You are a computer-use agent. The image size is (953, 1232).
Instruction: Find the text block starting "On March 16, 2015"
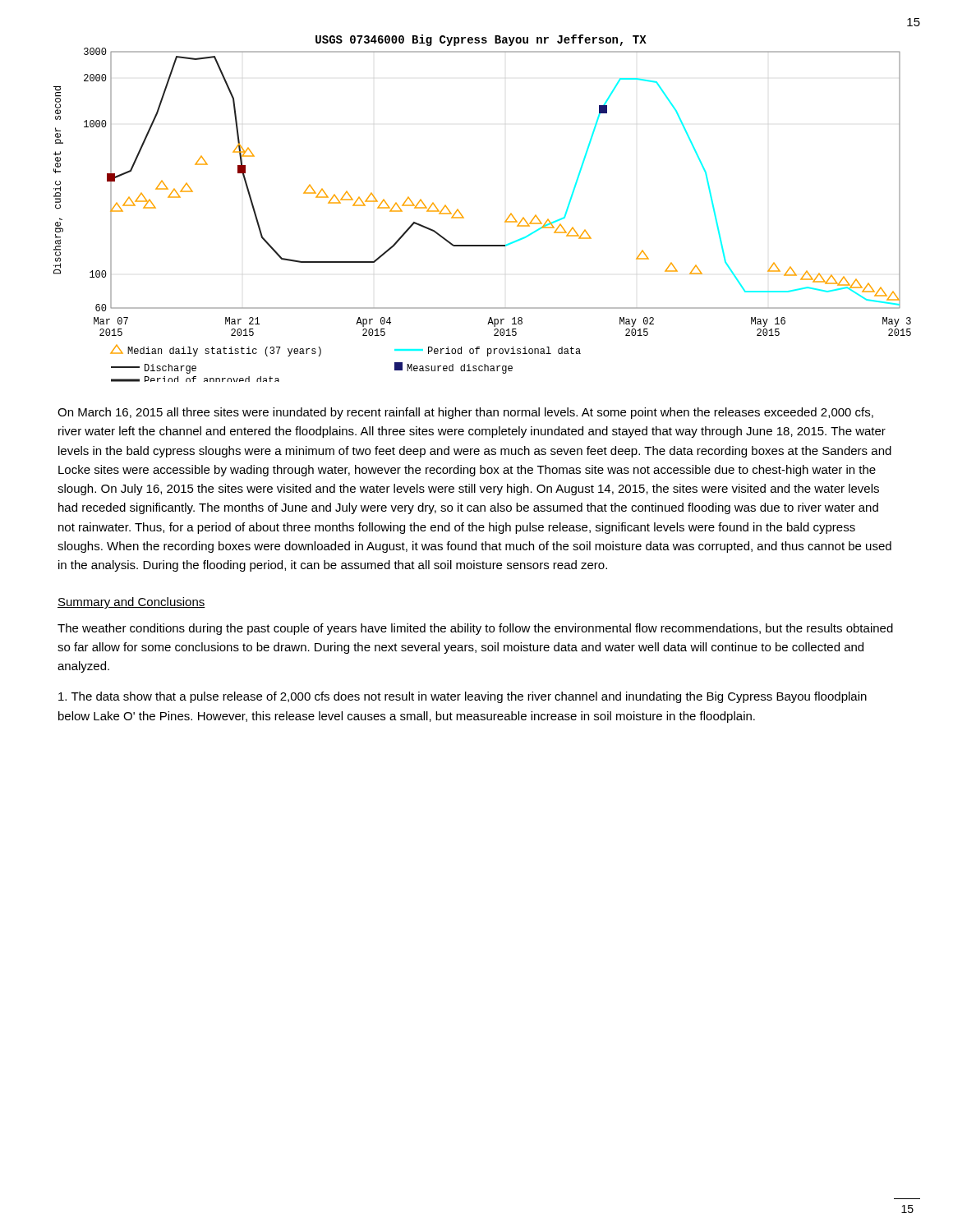click(x=476, y=564)
